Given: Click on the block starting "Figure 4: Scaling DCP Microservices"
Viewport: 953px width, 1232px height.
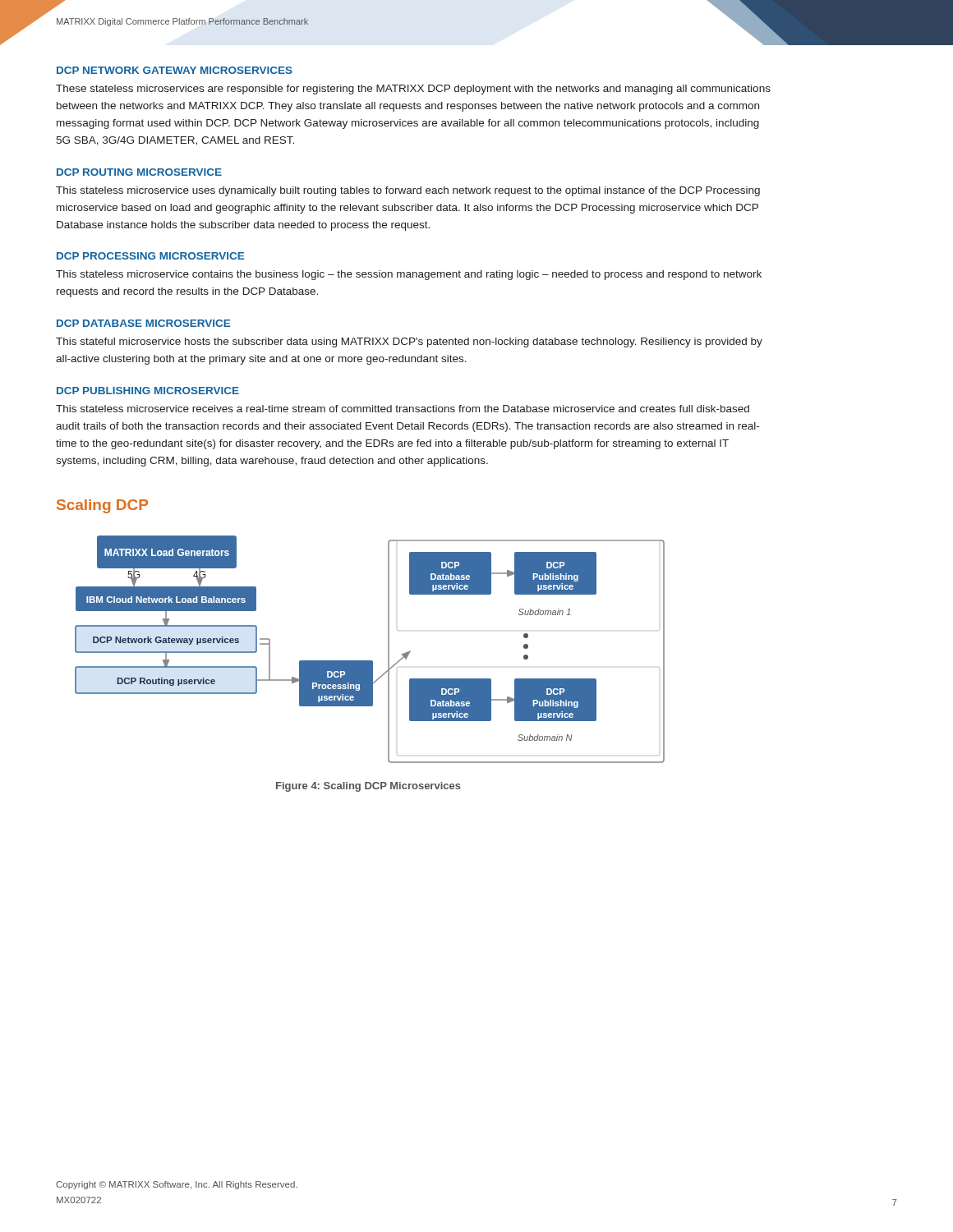Looking at the screenshot, I should 368,786.
